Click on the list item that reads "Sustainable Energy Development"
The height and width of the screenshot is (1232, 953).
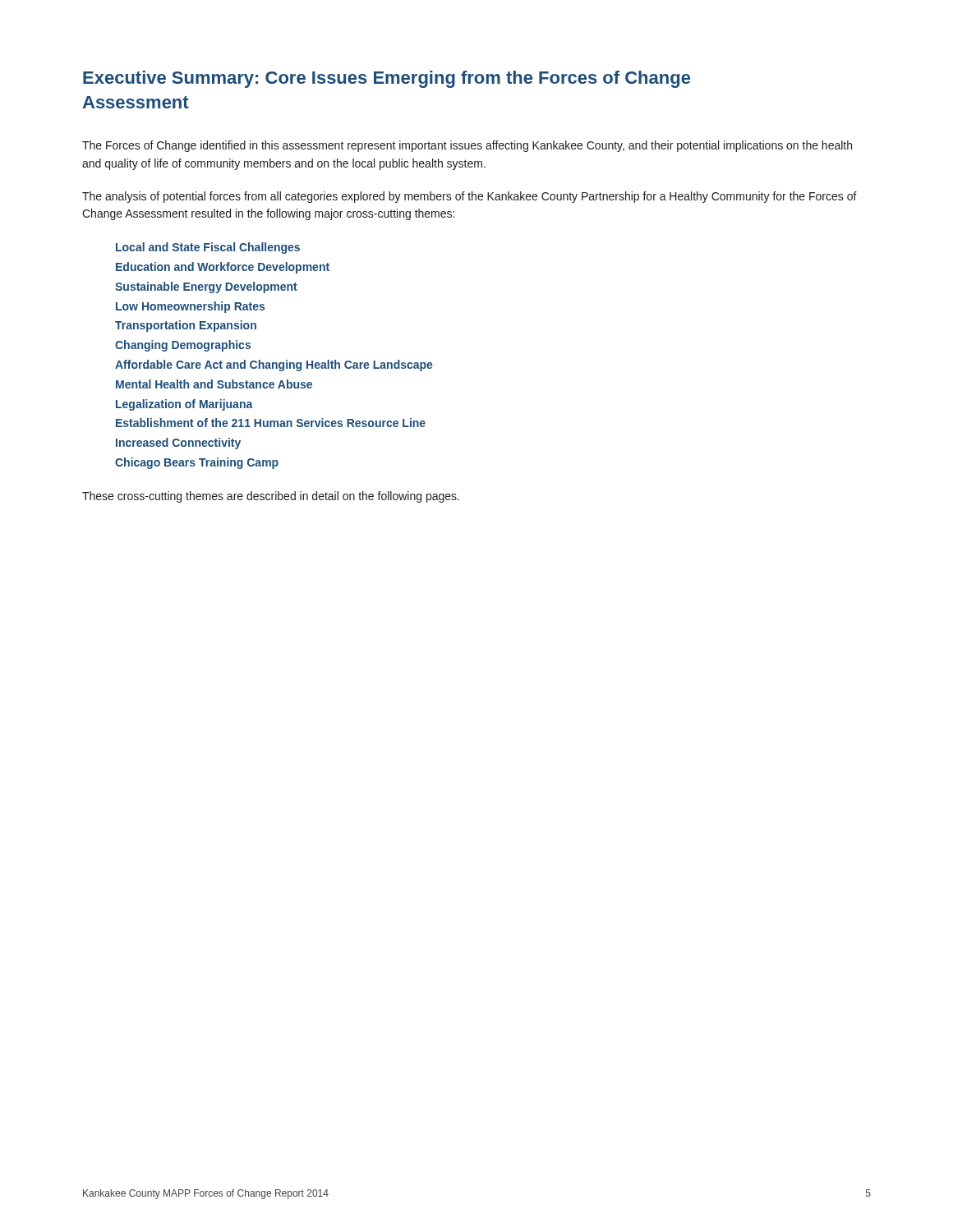[x=206, y=286]
